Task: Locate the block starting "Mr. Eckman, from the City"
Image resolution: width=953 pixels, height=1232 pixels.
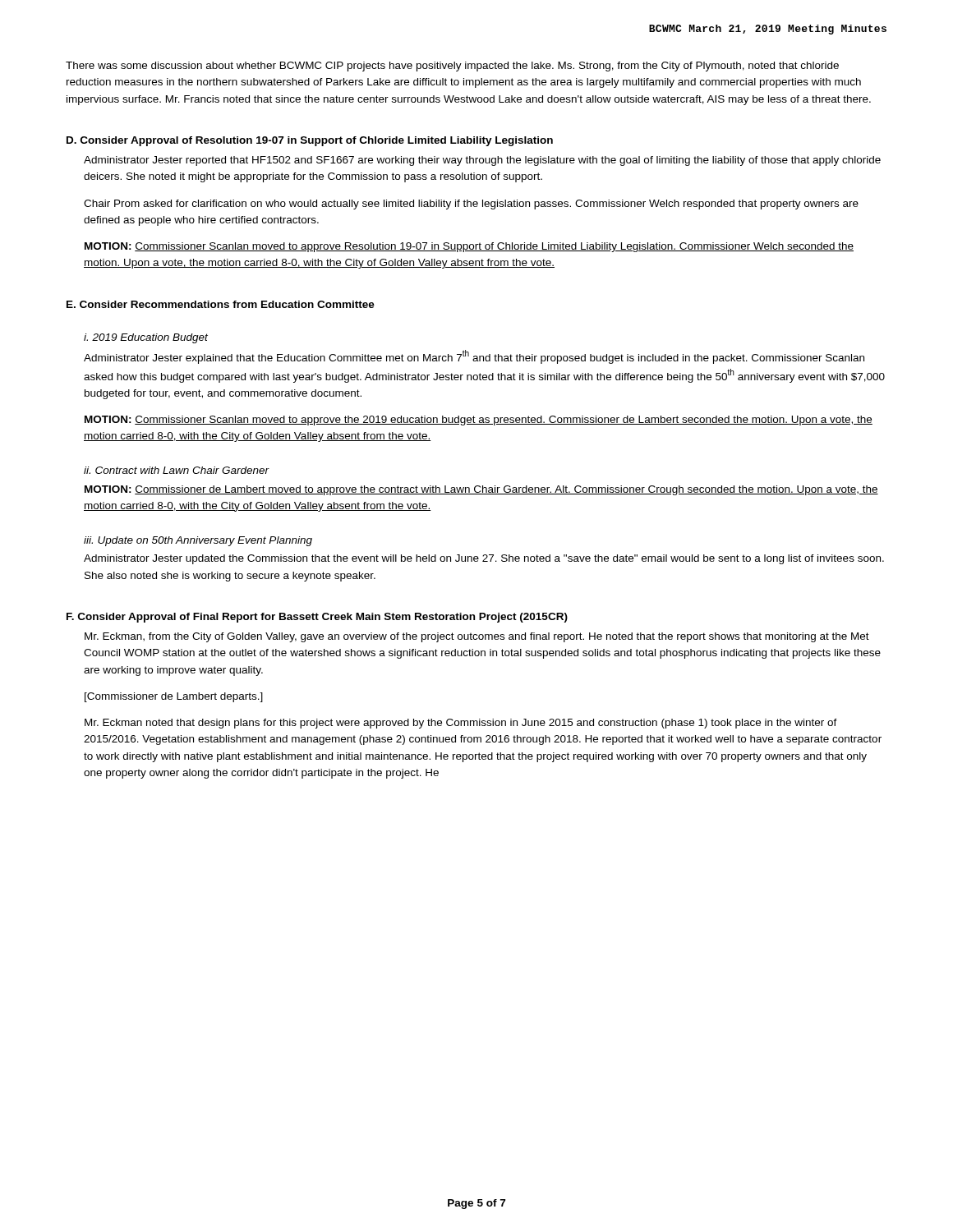Action: coord(482,653)
